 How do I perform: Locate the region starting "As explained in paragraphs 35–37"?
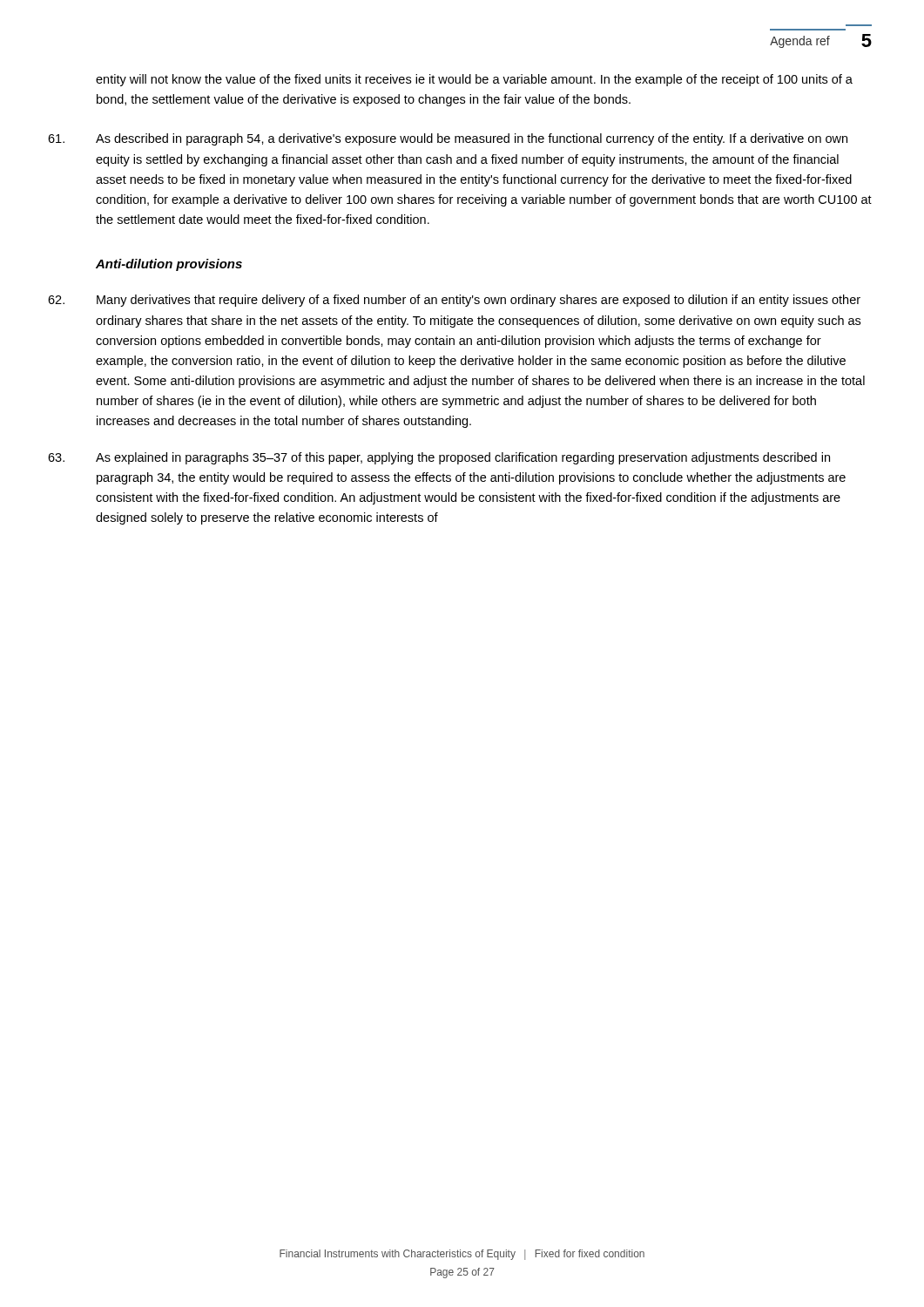484,488
